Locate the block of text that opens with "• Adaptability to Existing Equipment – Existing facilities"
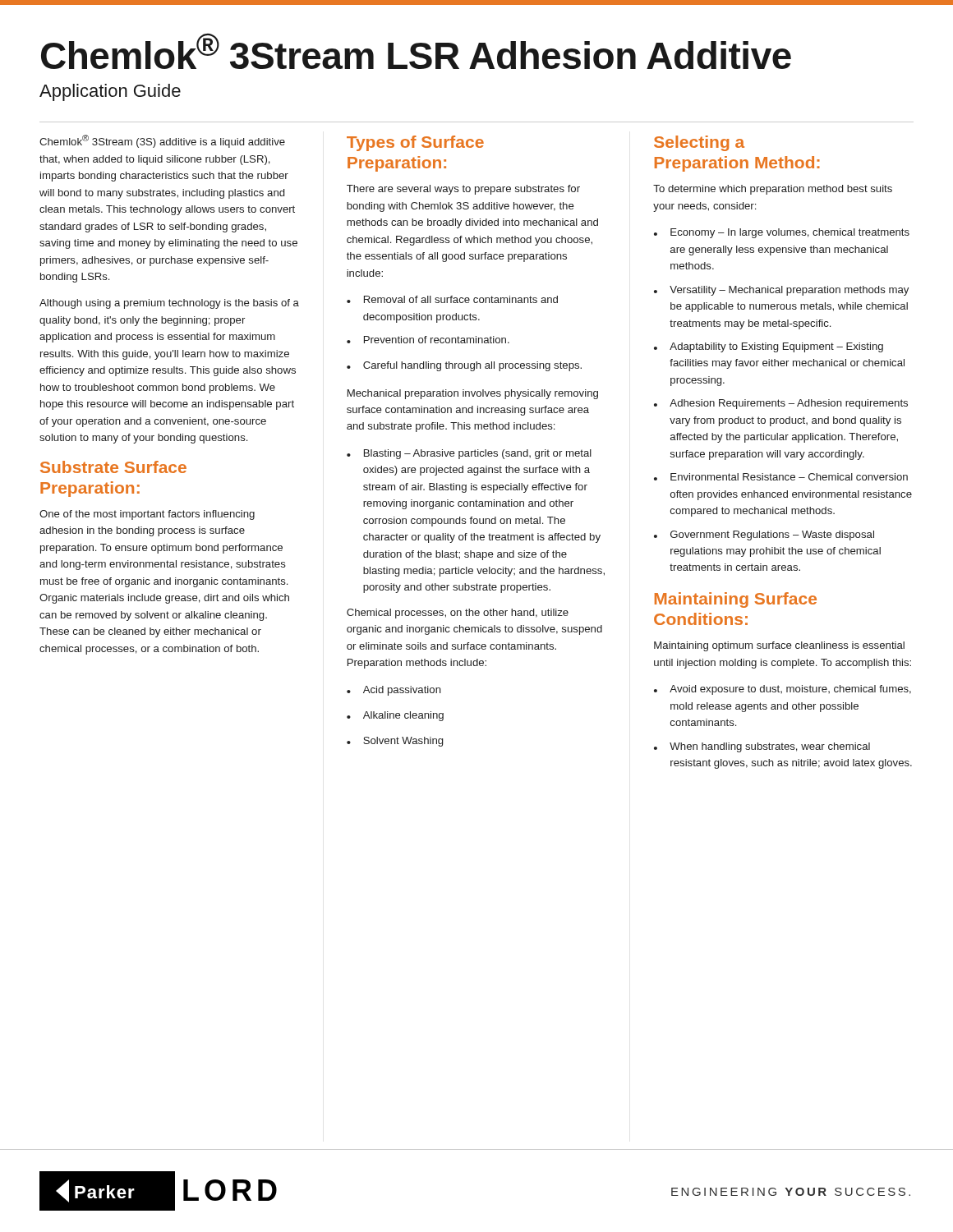The height and width of the screenshot is (1232, 953). pos(783,364)
